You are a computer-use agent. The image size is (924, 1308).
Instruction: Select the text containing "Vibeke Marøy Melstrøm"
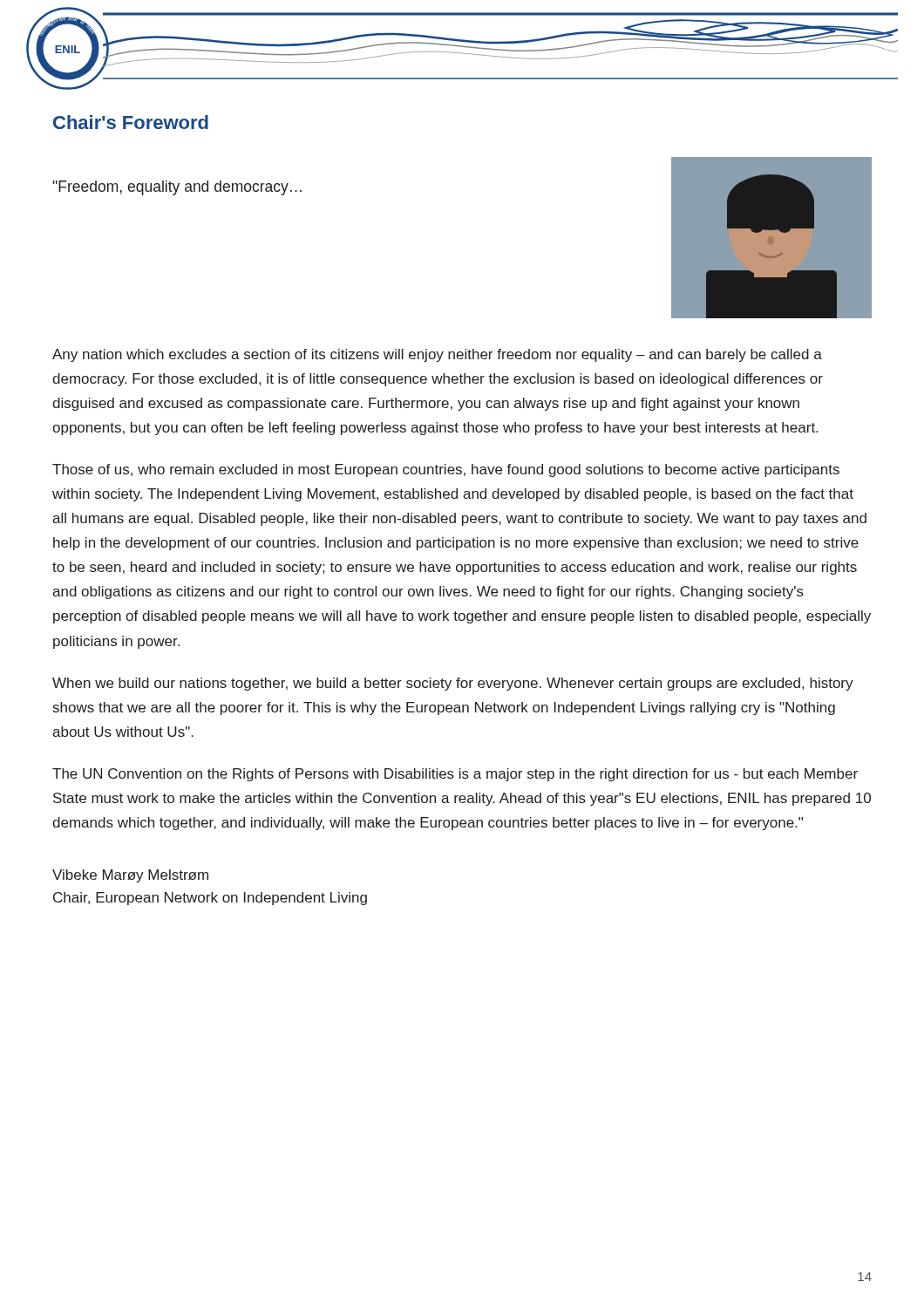click(131, 875)
